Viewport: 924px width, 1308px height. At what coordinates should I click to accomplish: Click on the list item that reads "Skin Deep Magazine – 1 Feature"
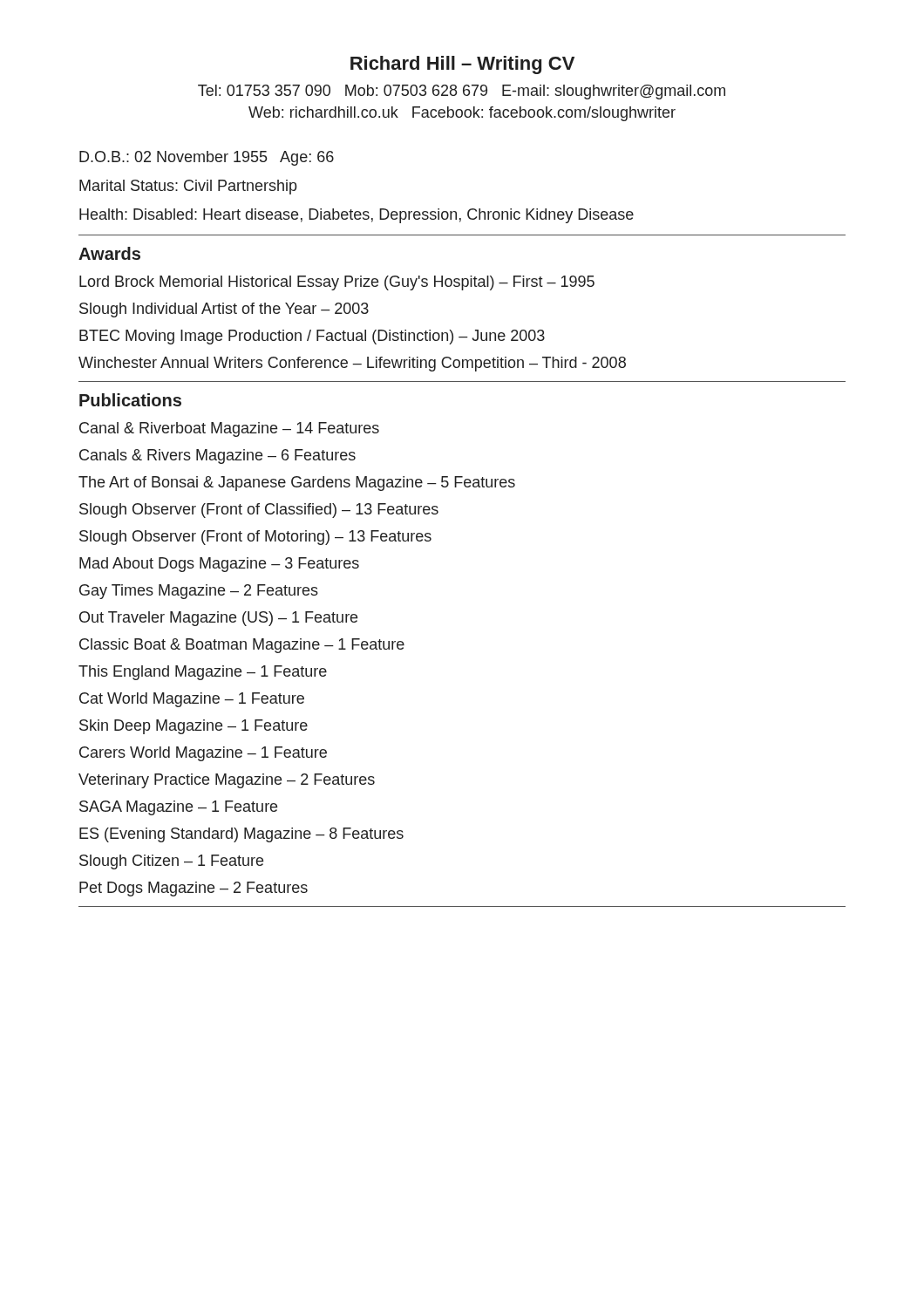193,725
